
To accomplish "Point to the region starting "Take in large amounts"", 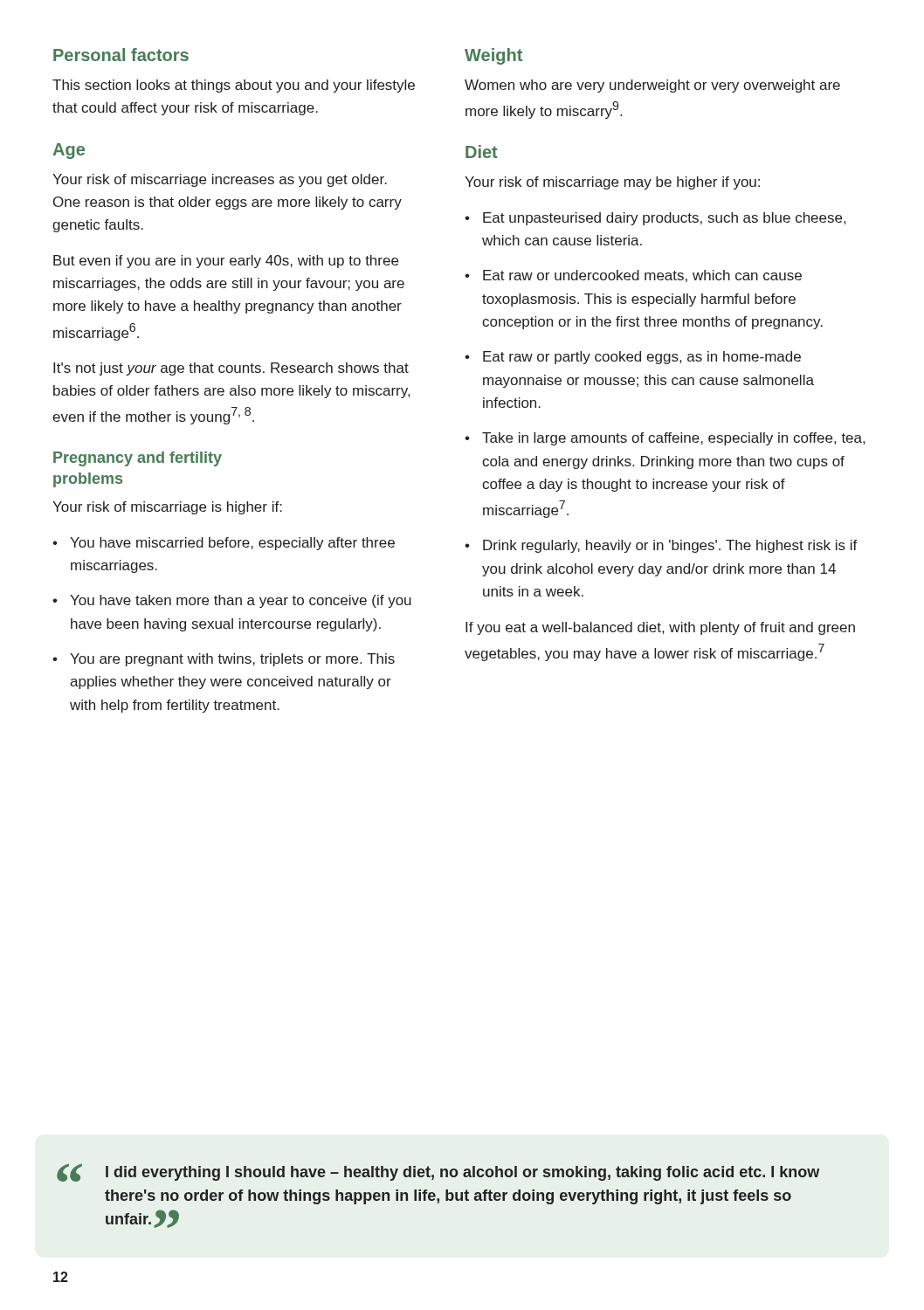I will [674, 474].
